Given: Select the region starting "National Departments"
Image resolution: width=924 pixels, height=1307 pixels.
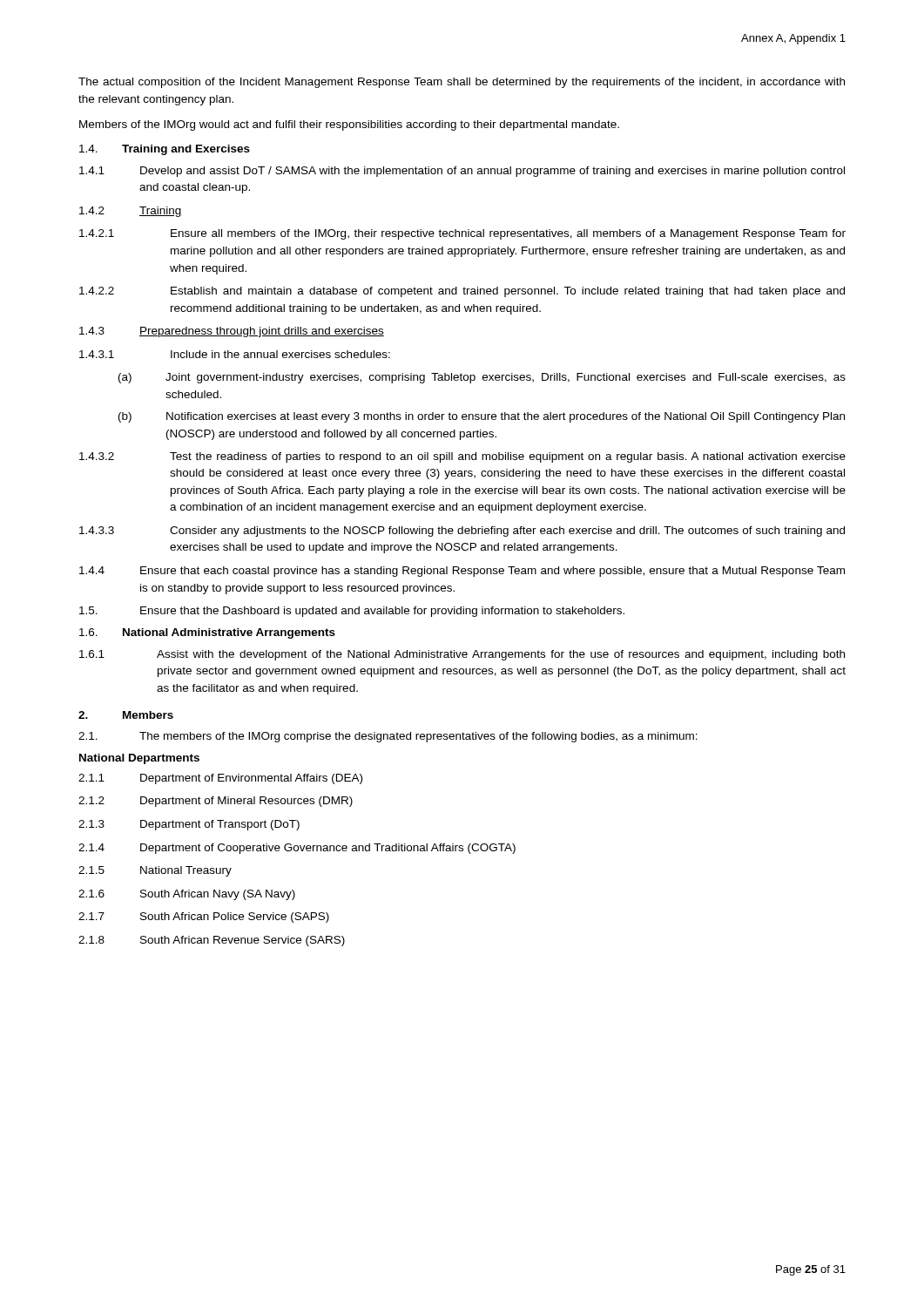Looking at the screenshot, I should [x=139, y=758].
